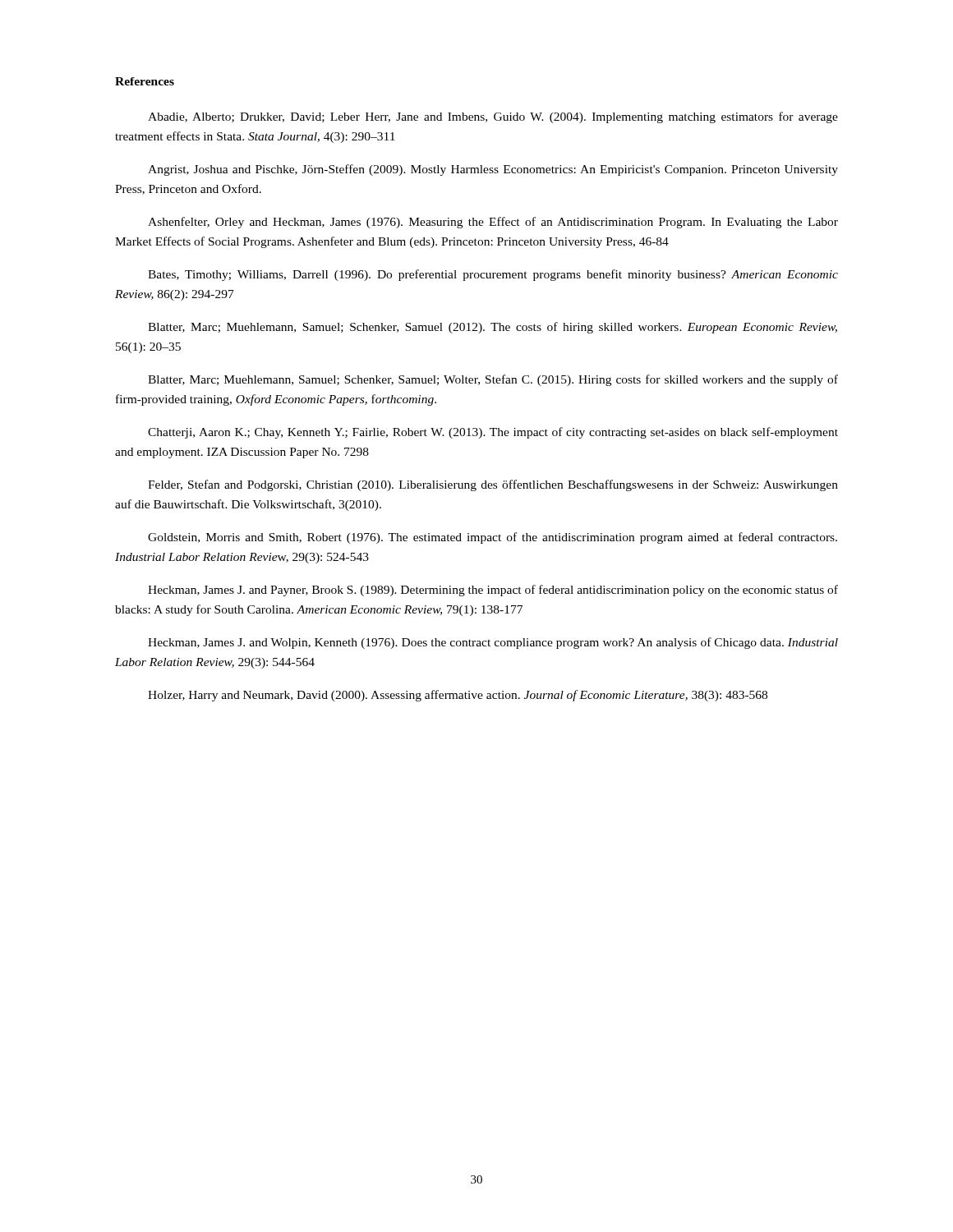Screen dimensions: 1232x953
Task: Find the text block with the text "Ashenfelter, Orley and Heckman,"
Action: point(476,231)
